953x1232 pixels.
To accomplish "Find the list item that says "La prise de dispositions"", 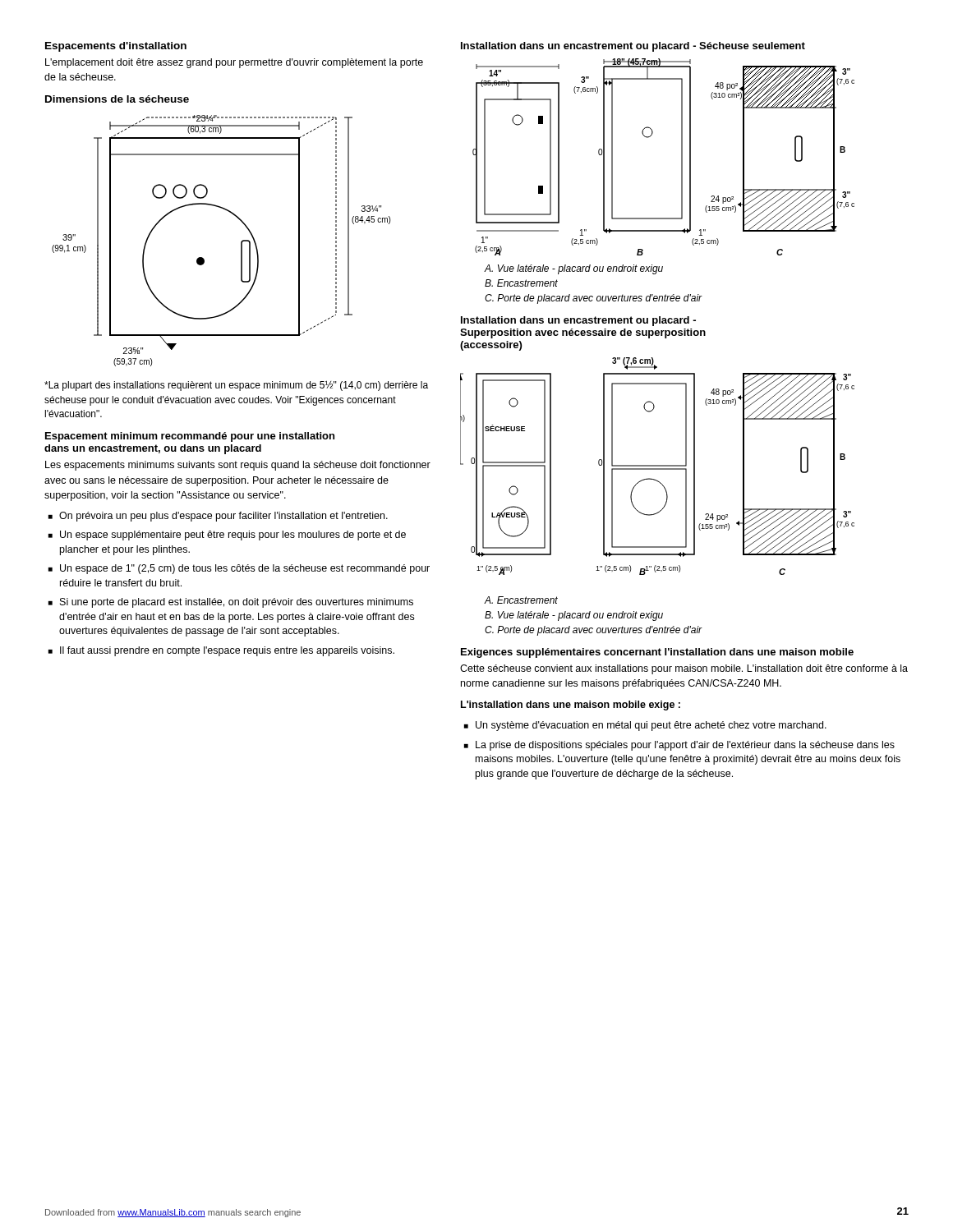I will click(688, 759).
